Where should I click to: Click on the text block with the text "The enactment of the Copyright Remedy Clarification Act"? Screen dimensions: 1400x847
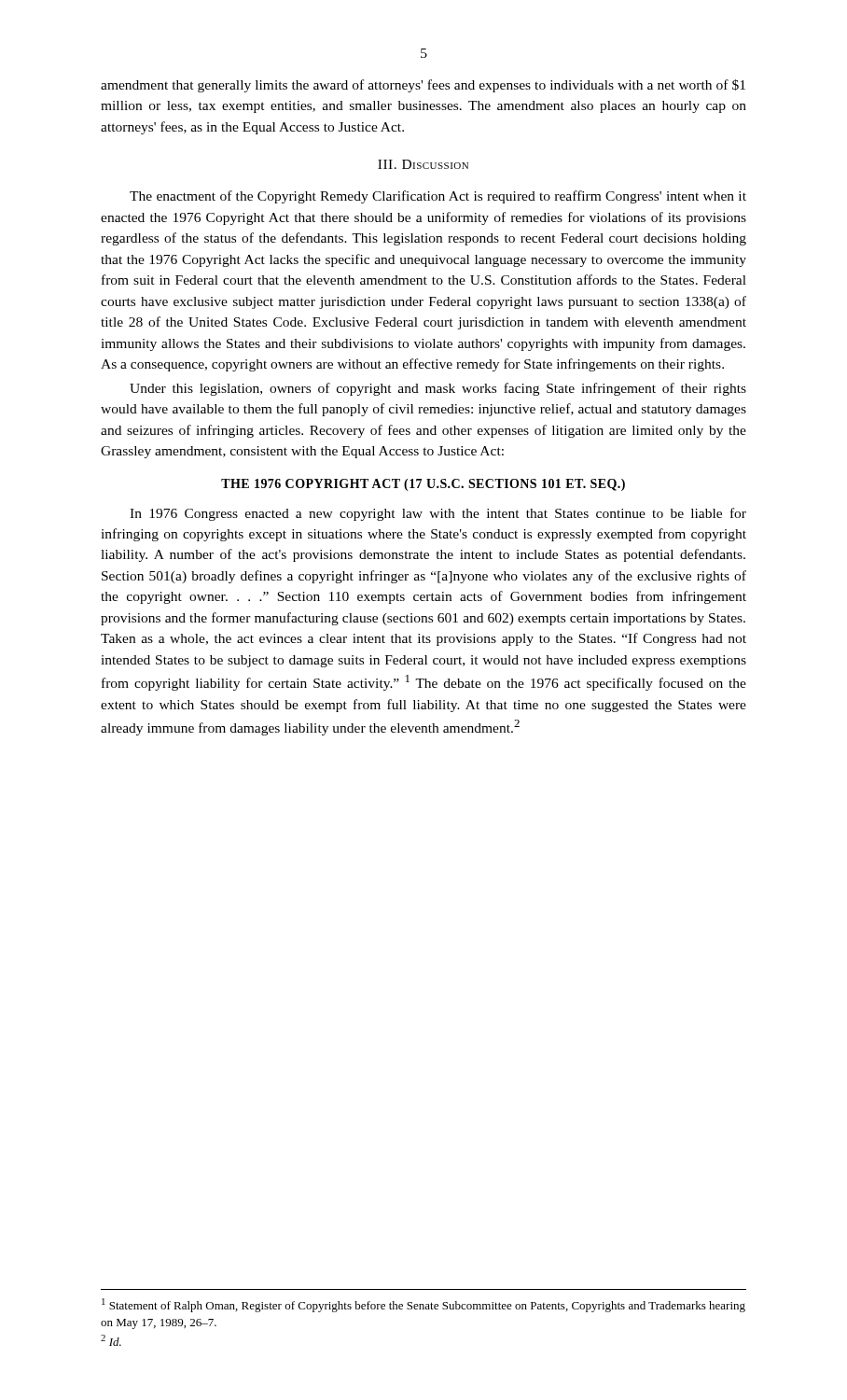coord(424,324)
